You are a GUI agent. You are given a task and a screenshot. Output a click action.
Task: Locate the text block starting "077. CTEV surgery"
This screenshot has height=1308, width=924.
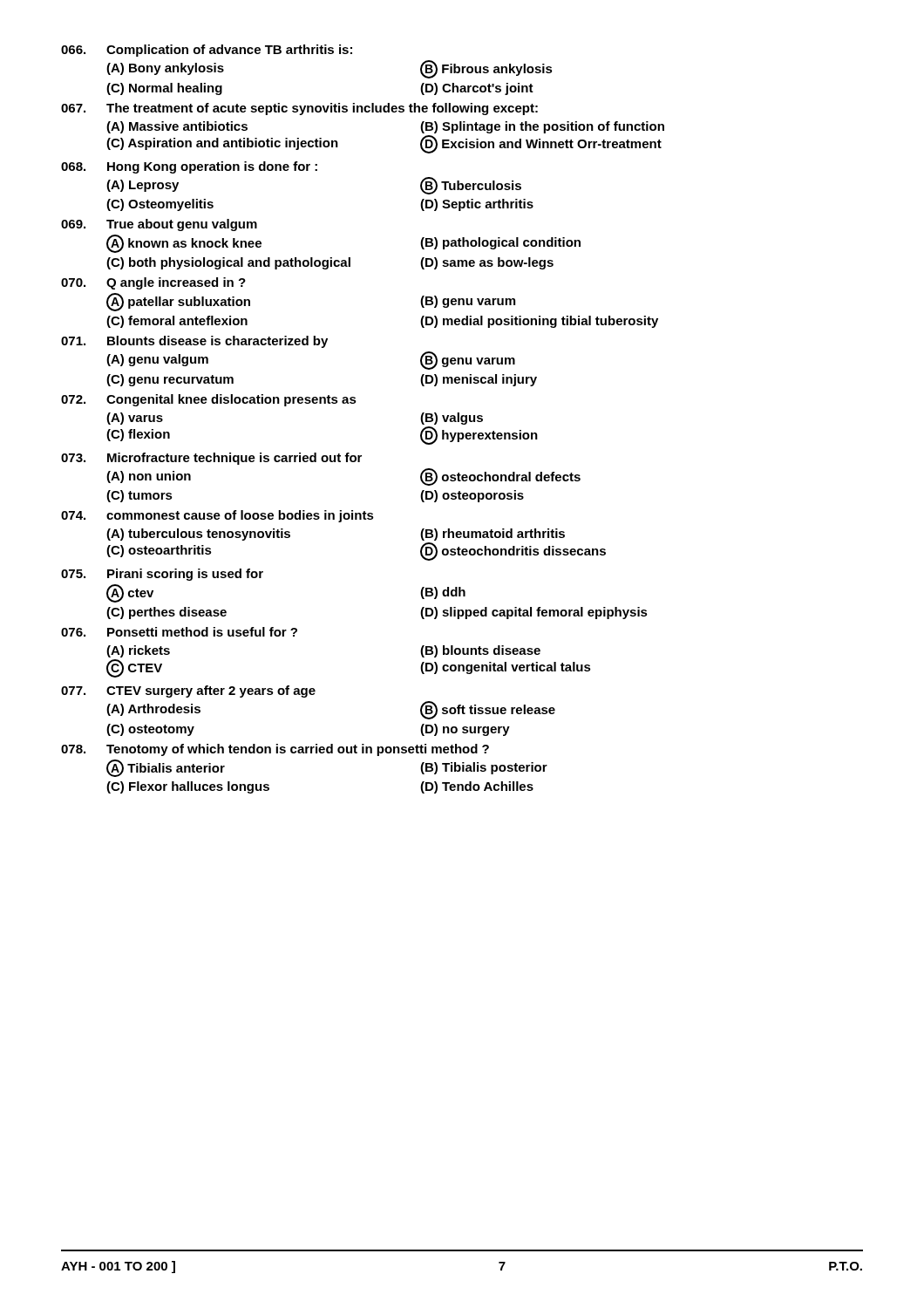(x=462, y=710)
